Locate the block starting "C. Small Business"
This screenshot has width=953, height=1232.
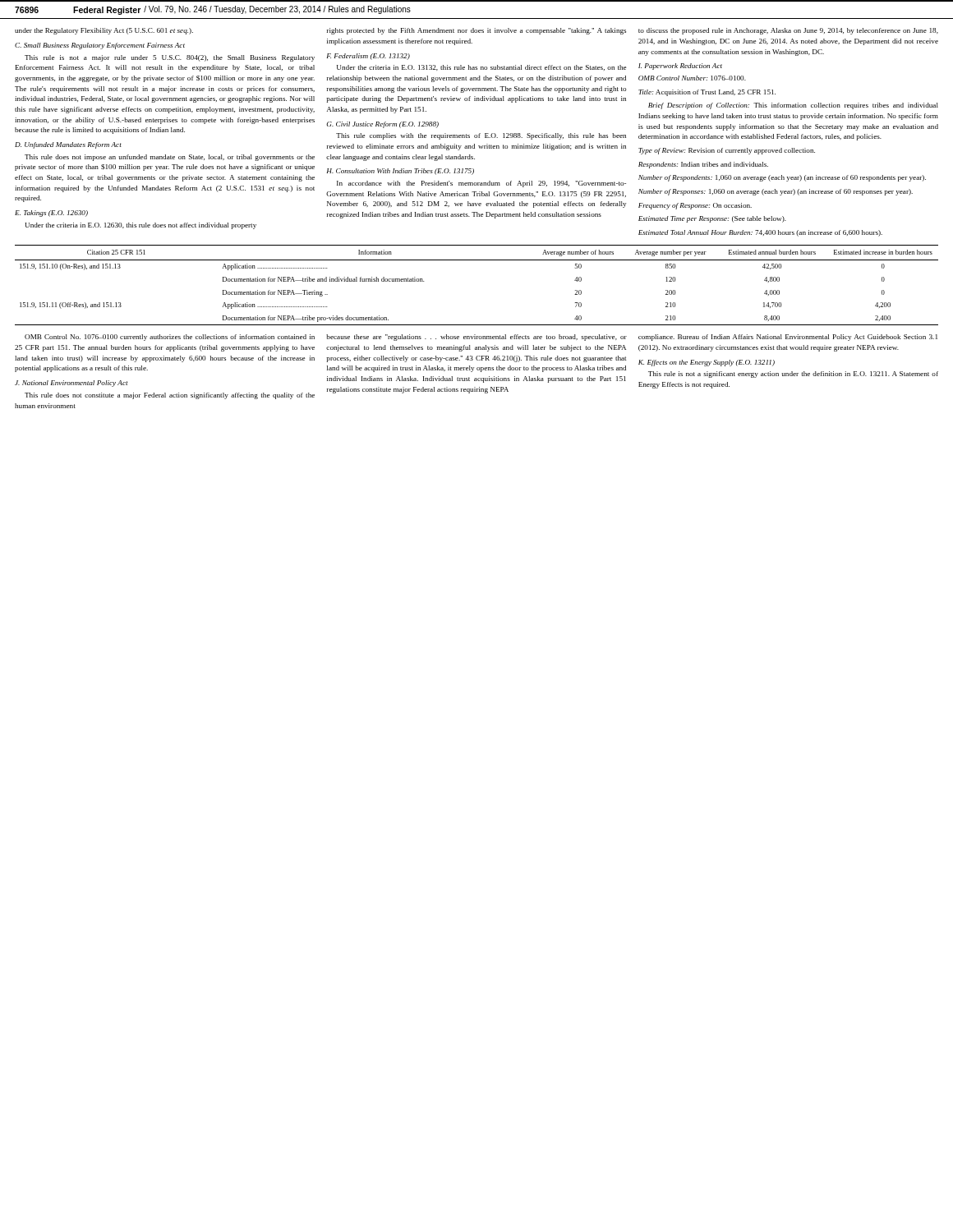click(100, 45)
